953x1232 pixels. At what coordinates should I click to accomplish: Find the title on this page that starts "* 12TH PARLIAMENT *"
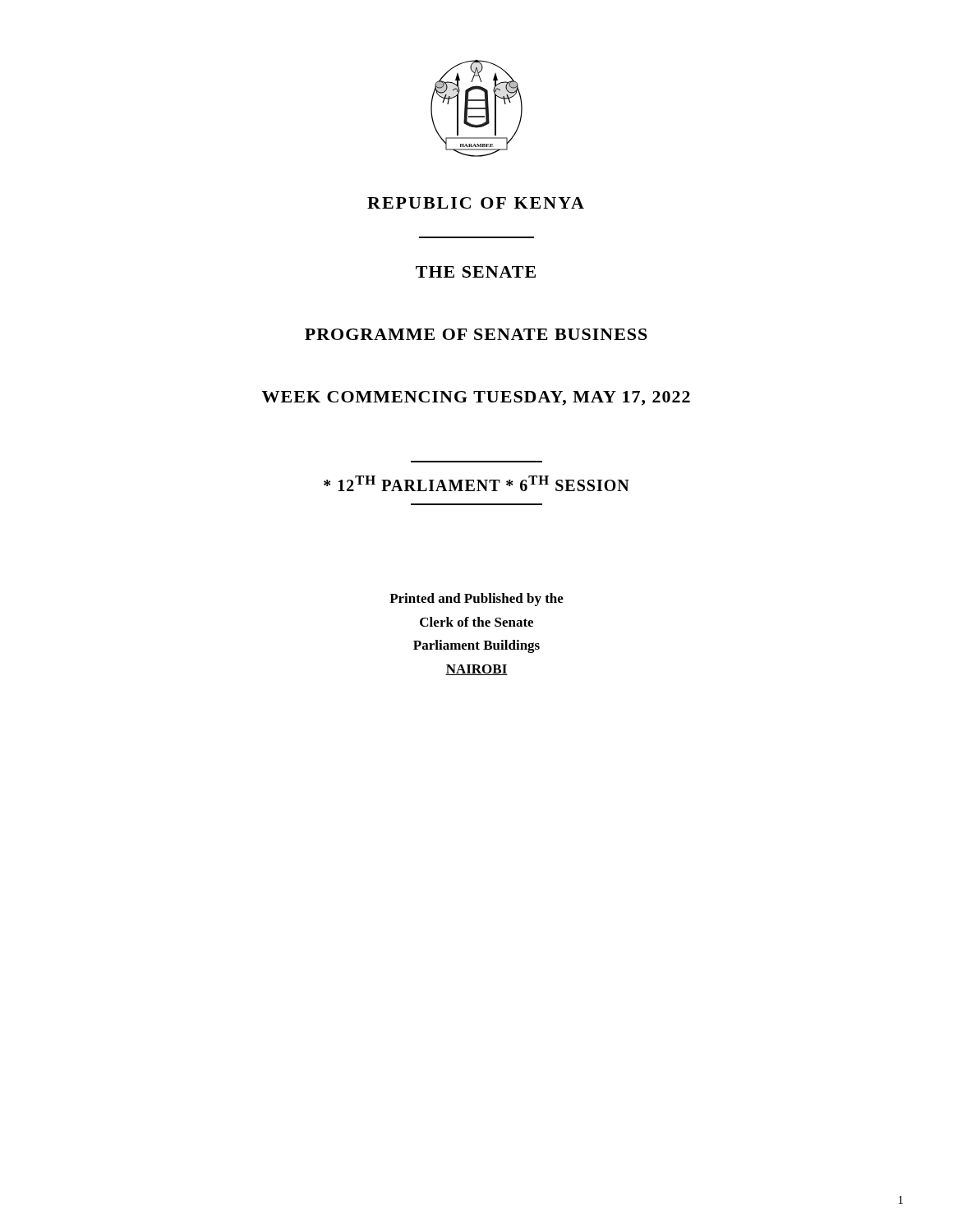tap(476, 483)
